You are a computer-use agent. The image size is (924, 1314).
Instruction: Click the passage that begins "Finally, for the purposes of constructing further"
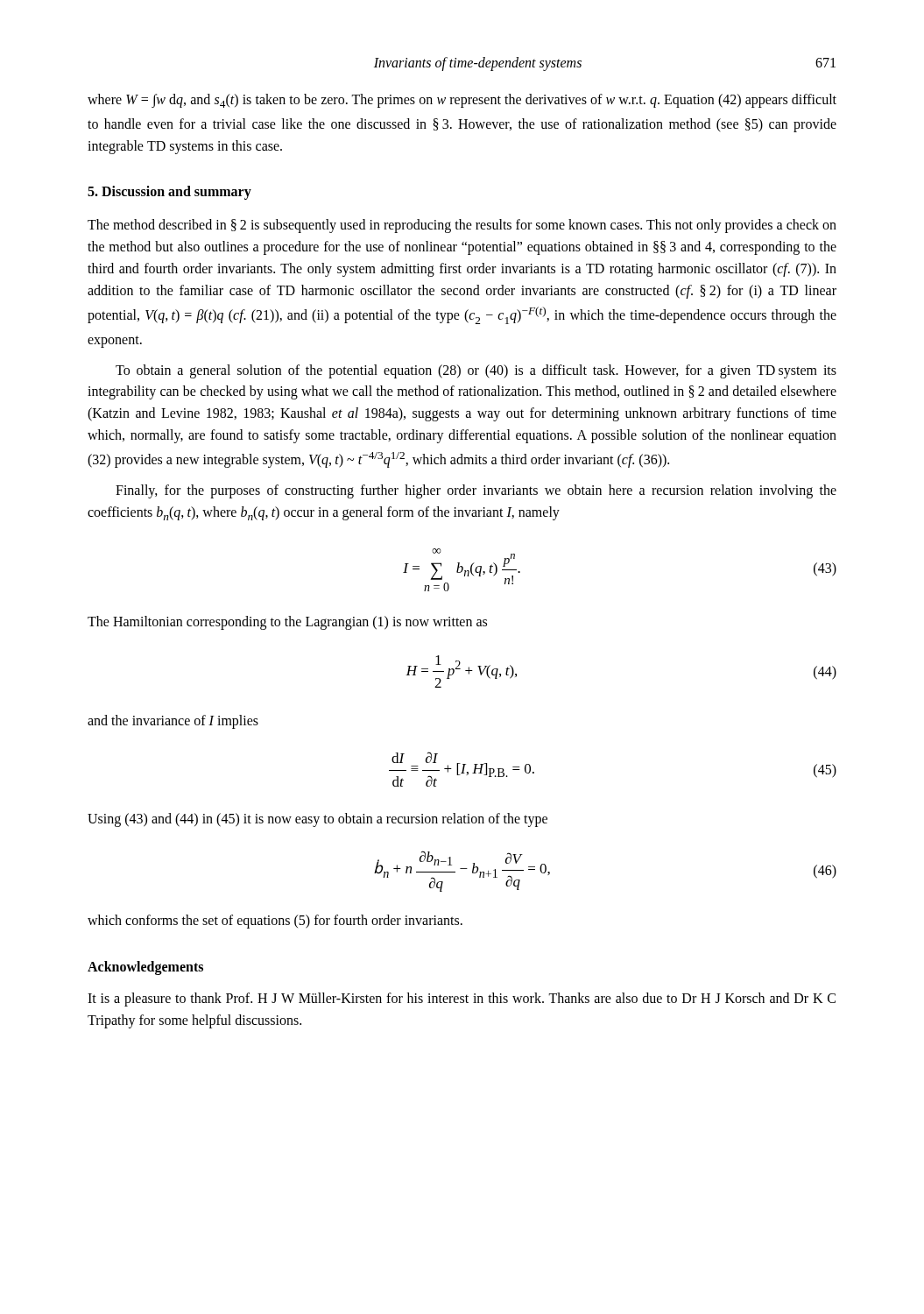(x=462, y=503)
